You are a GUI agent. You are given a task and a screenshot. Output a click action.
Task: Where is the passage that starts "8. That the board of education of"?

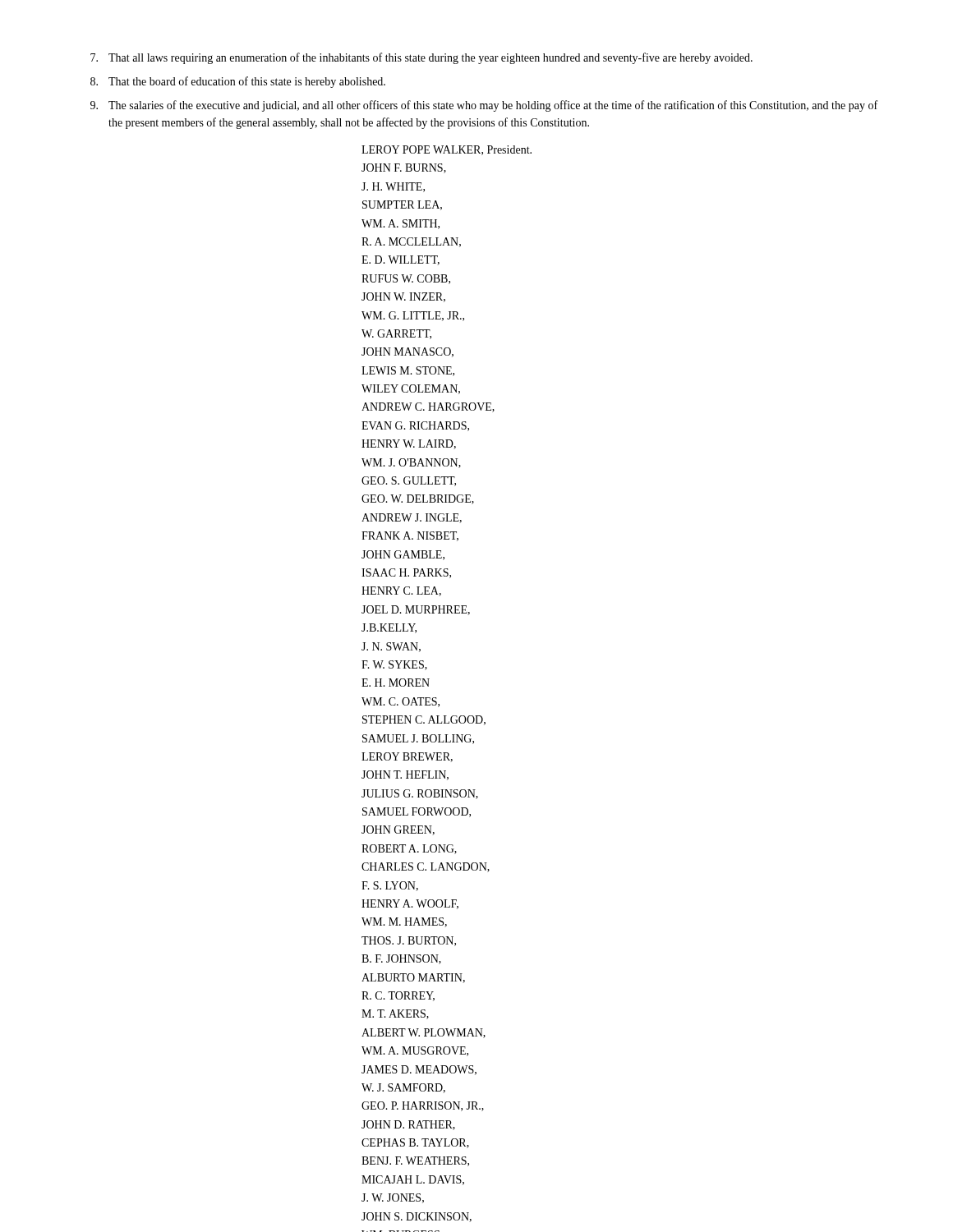pyautogui.click(x=238, y=82)
